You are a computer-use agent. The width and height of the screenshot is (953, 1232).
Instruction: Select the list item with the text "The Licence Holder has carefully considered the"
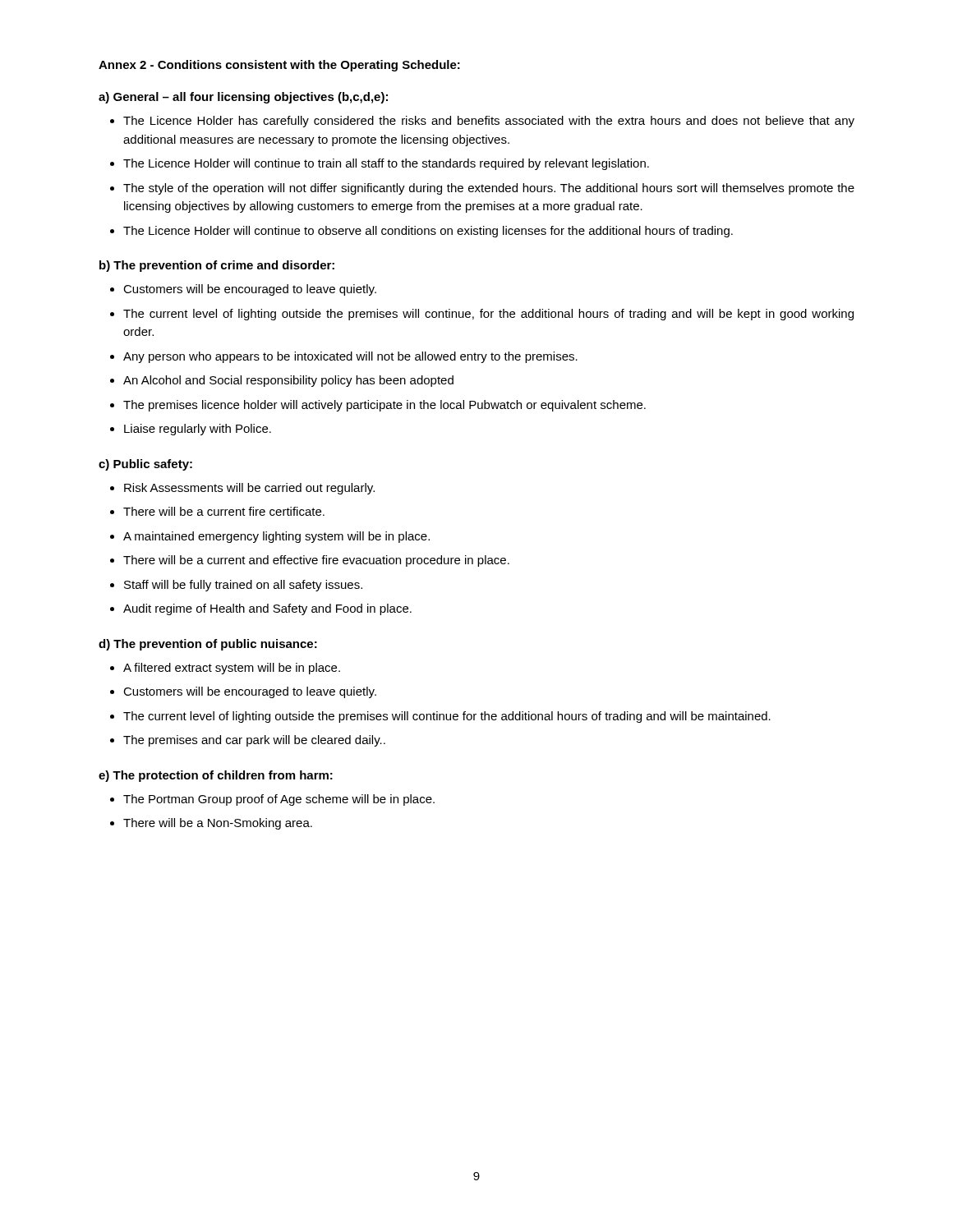point(489,130)
